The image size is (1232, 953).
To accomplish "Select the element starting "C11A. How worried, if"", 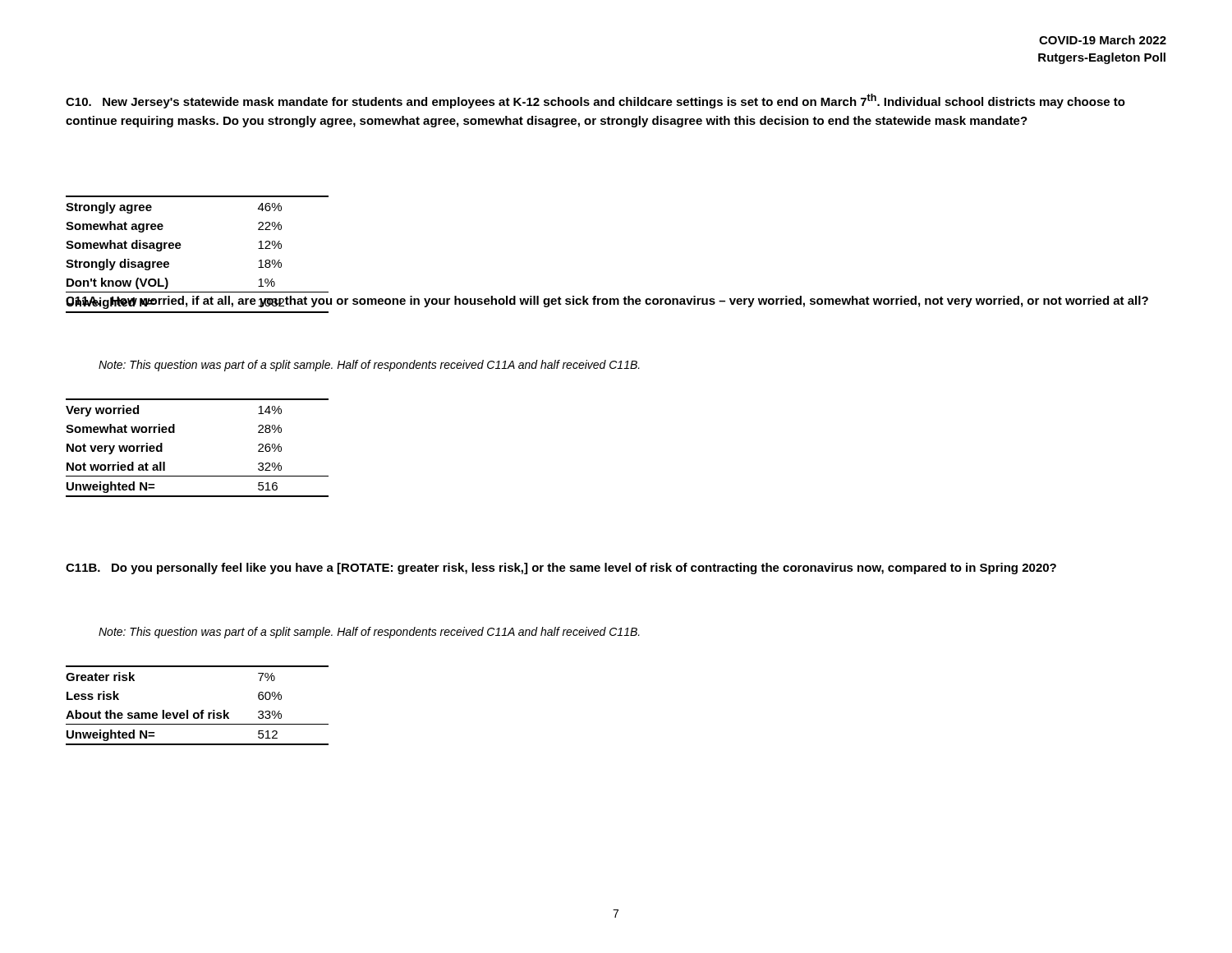I will tap(616, 301).
